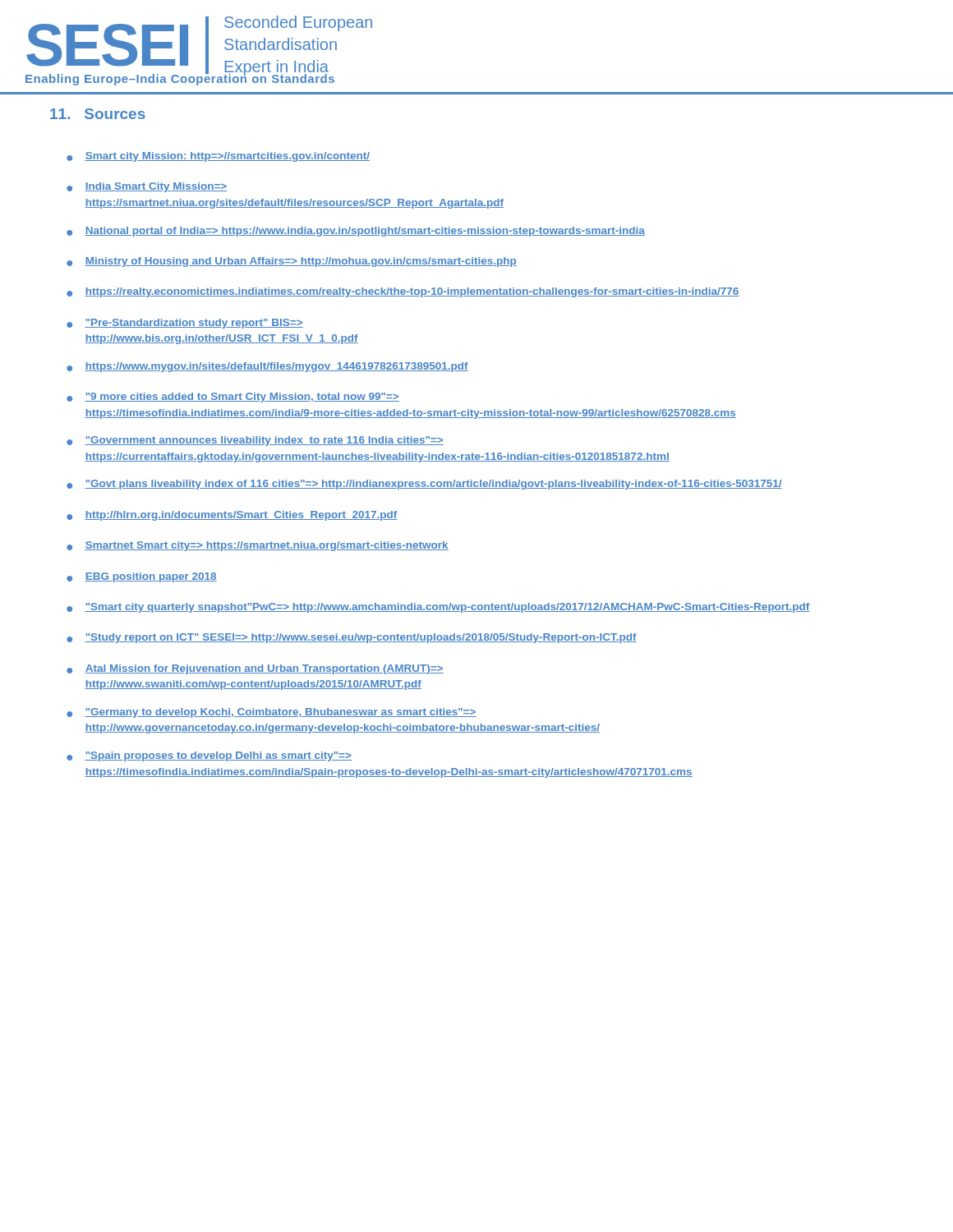This screenshot has width=953, height=1232.
Task: Find the list item that reads "● "Spain proposes"
Action: point(379,764)
